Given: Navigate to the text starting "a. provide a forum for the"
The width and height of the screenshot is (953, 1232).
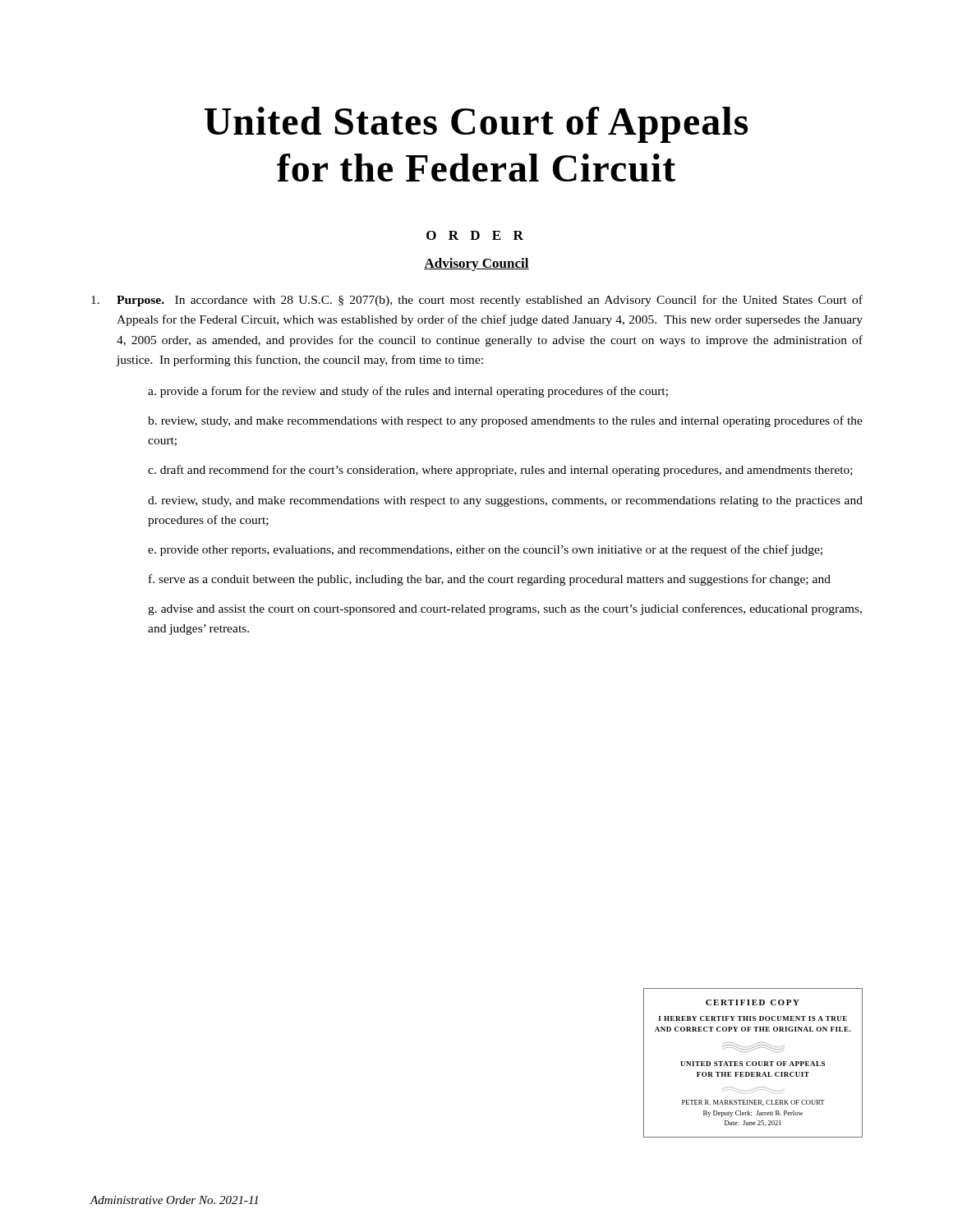Looking at the screenshot, I should [x=408, y=390].
